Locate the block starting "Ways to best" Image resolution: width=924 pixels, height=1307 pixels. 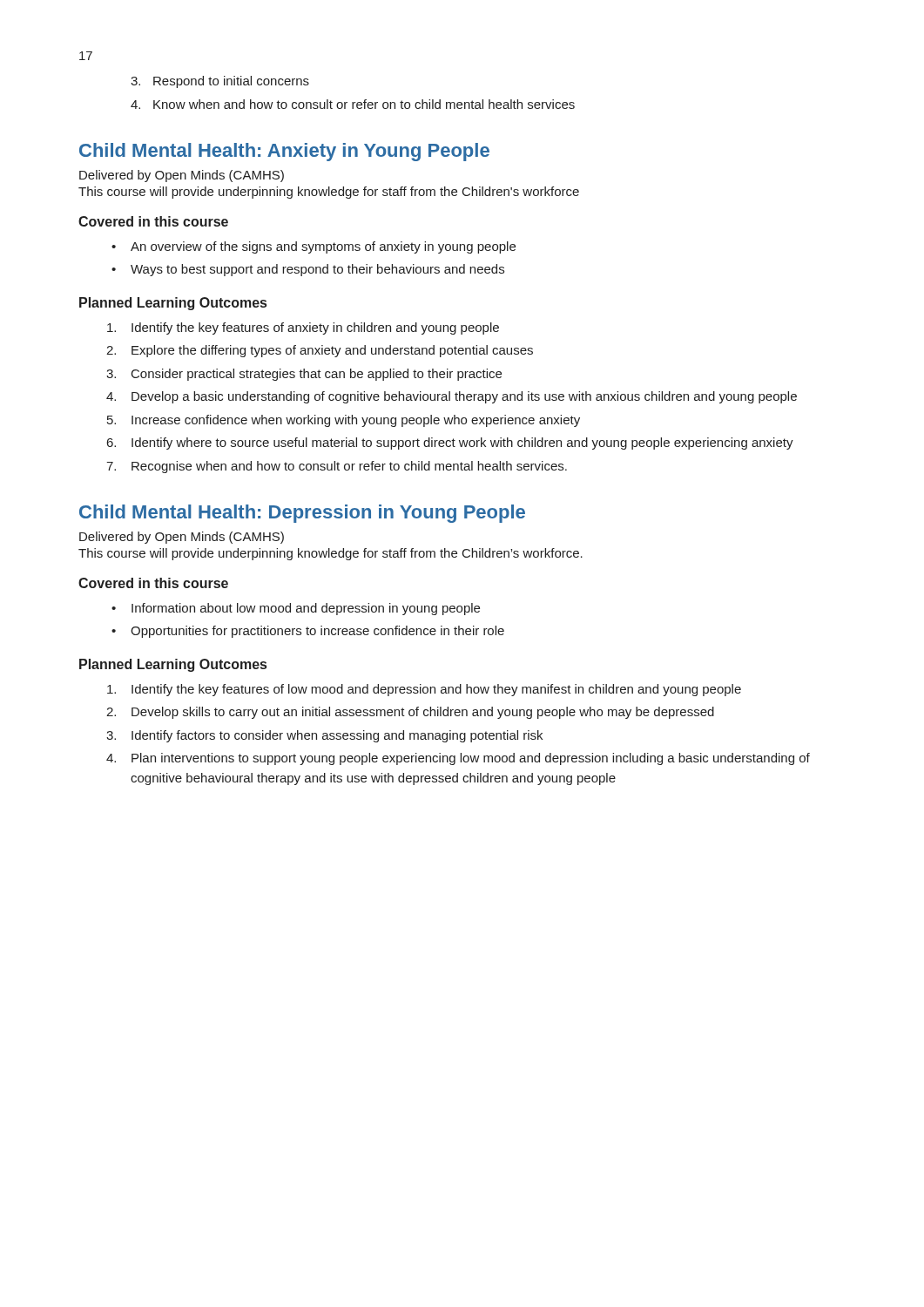point(318,269)
